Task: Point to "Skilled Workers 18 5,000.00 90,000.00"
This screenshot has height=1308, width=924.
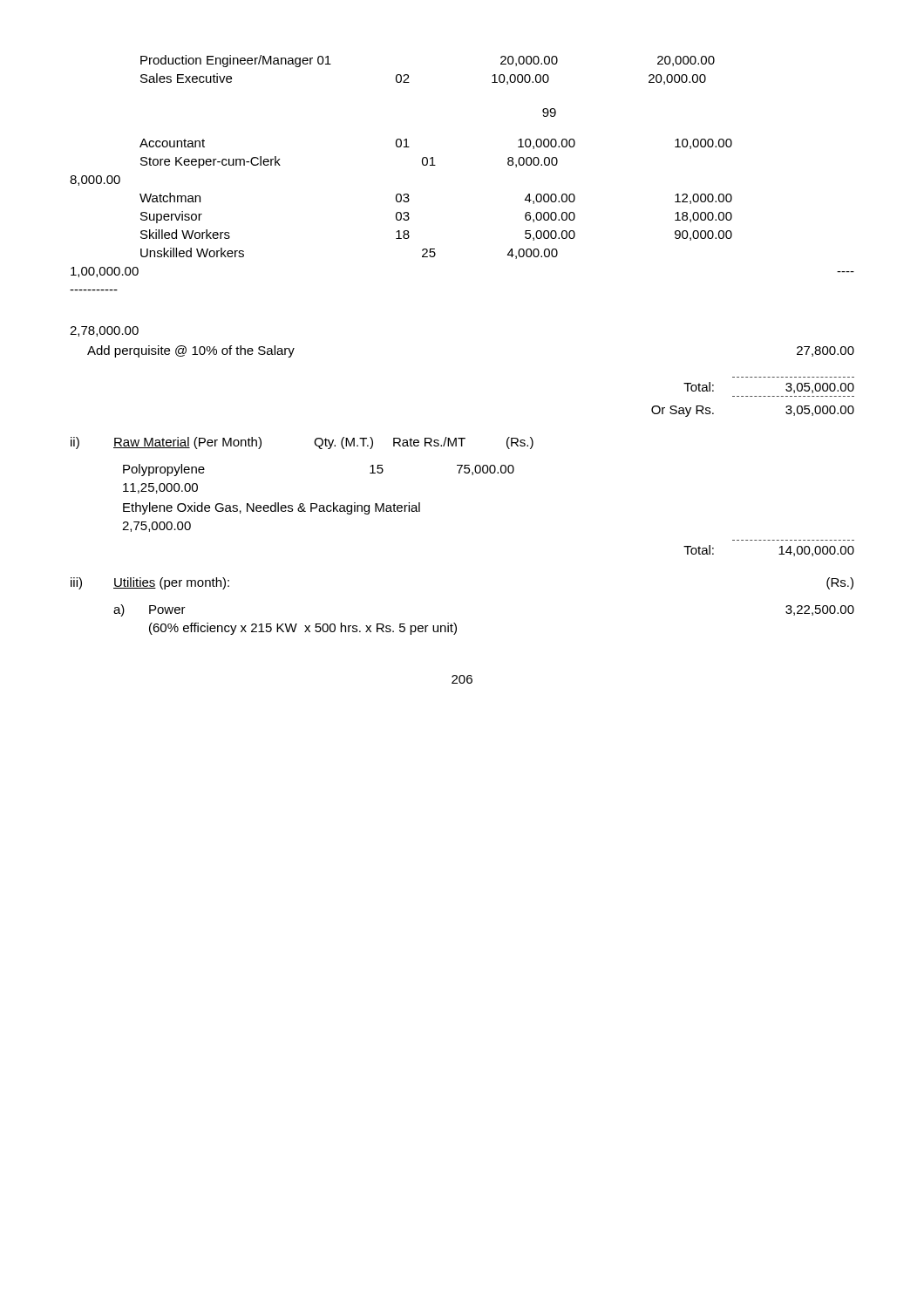Action: coord(191,235)
